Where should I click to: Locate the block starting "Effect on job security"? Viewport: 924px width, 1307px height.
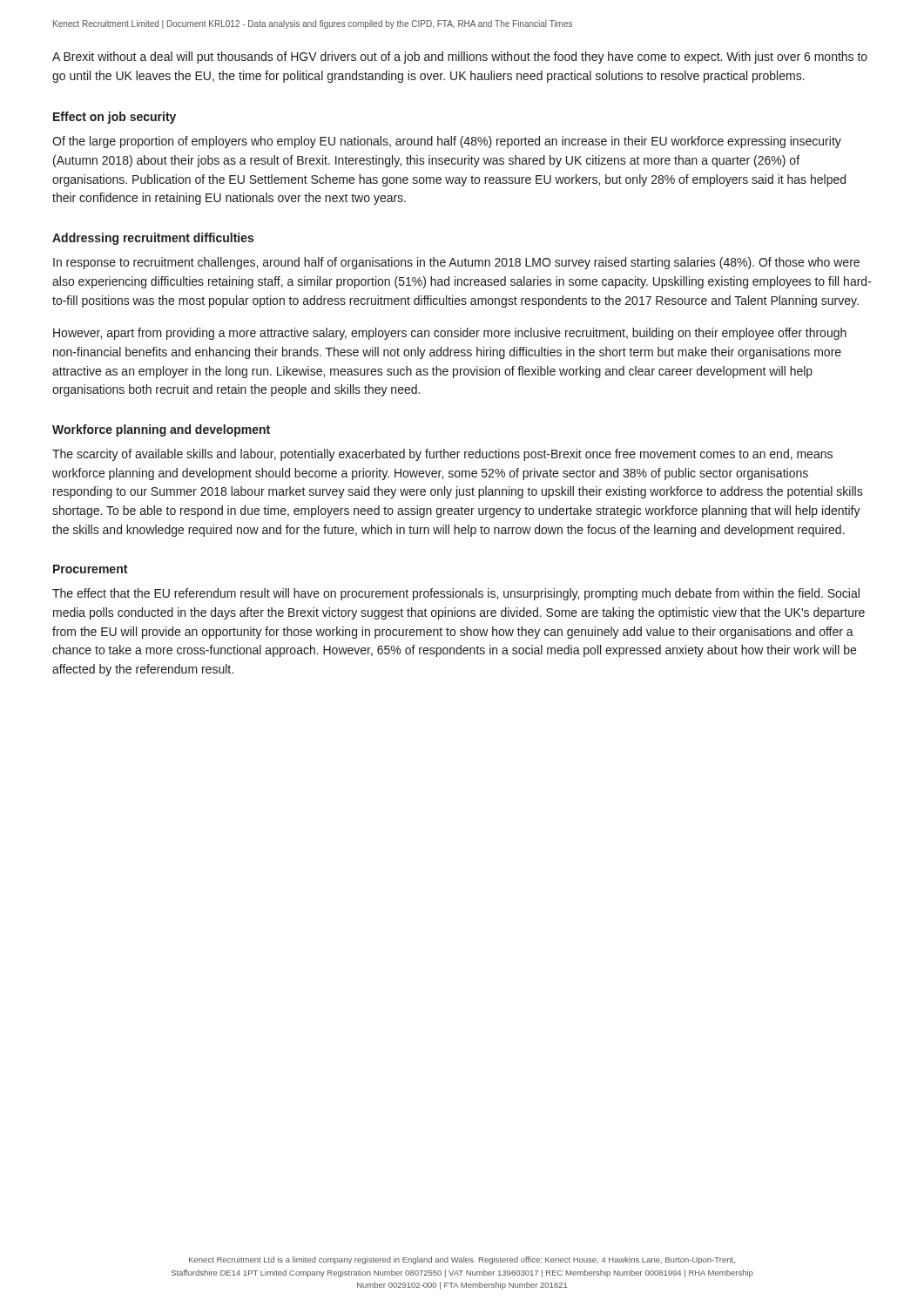pyautogui.click(x=114, y=117)
